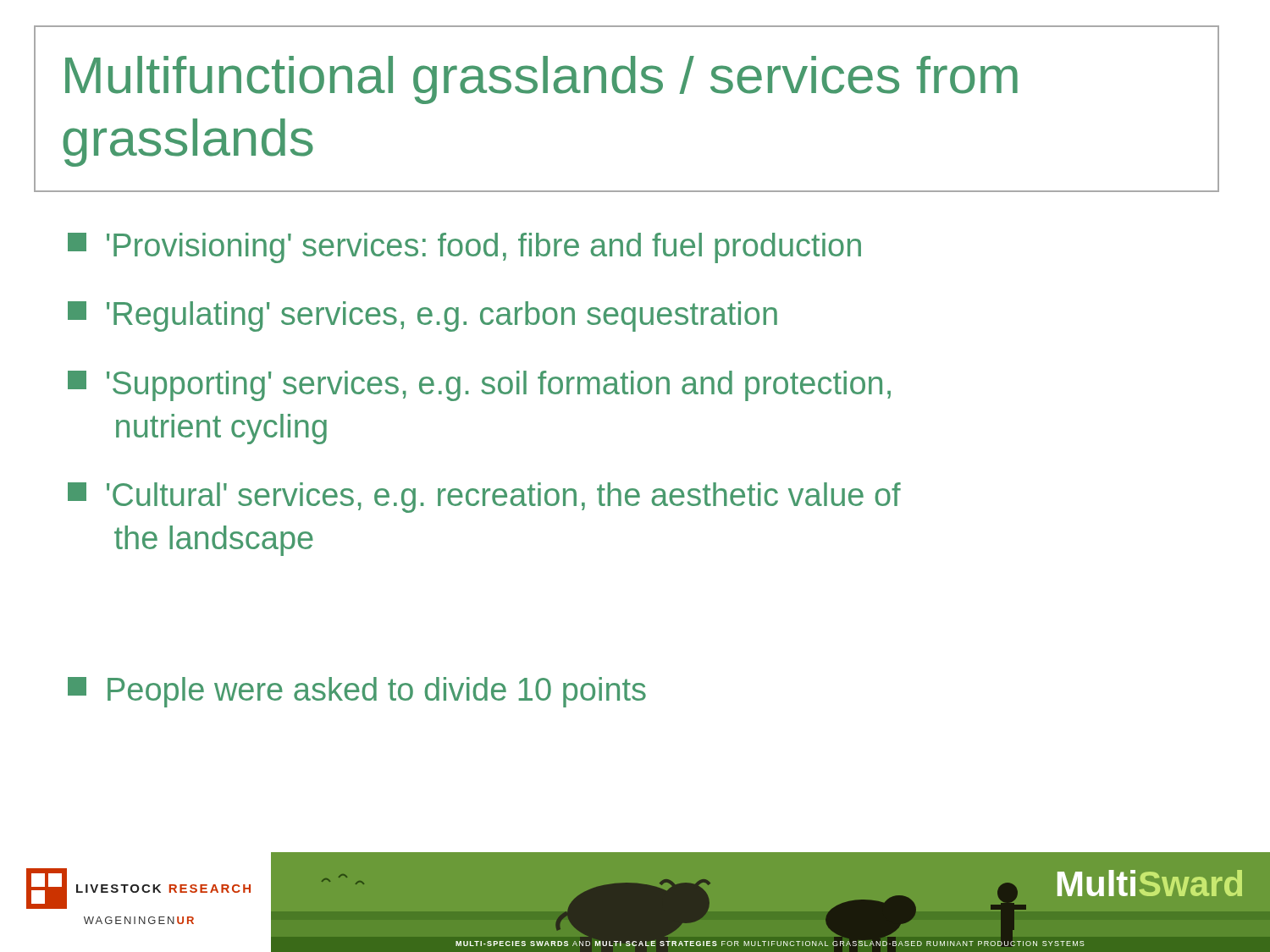Select the list item with the text "'Provisioning' services: food, fibre"
This screenshot has height=952, width=1270.
pos(465,246)
